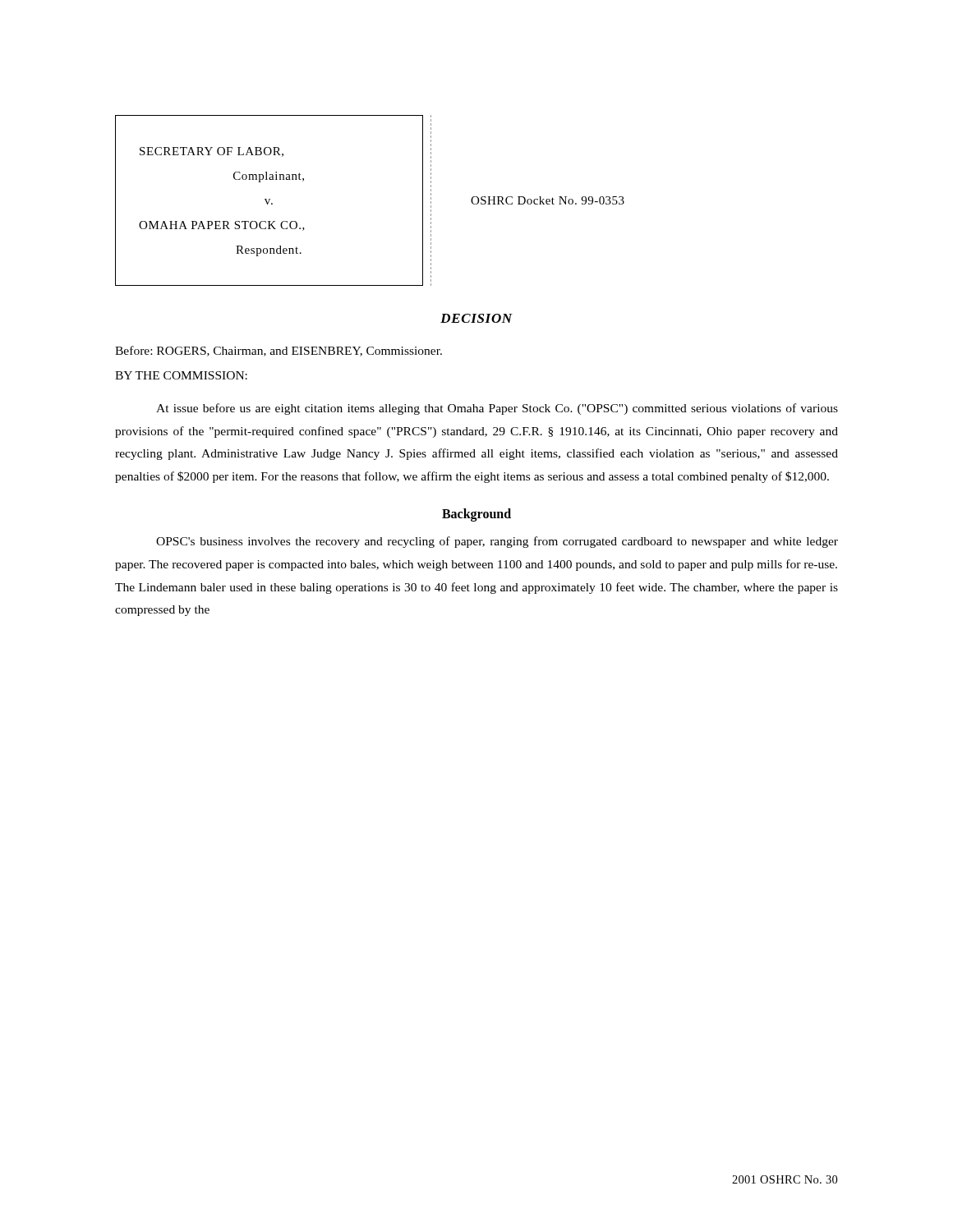This screenshot has width=953, height=1232.
Task: Locate the text that reads "BY THE COMMISSION:"
Action: click(182, 375)
